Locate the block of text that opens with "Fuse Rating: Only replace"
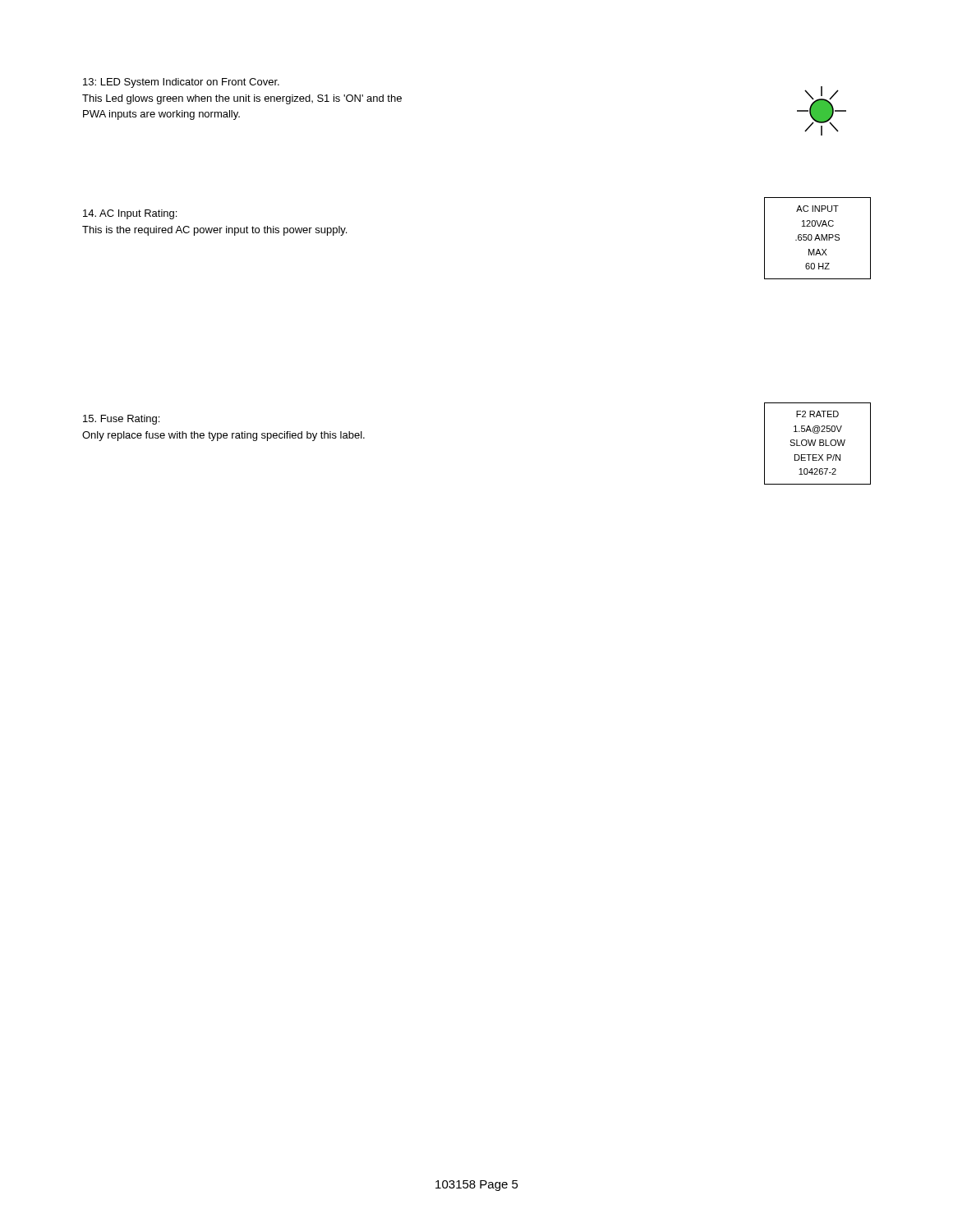 (x=224, y=427)
